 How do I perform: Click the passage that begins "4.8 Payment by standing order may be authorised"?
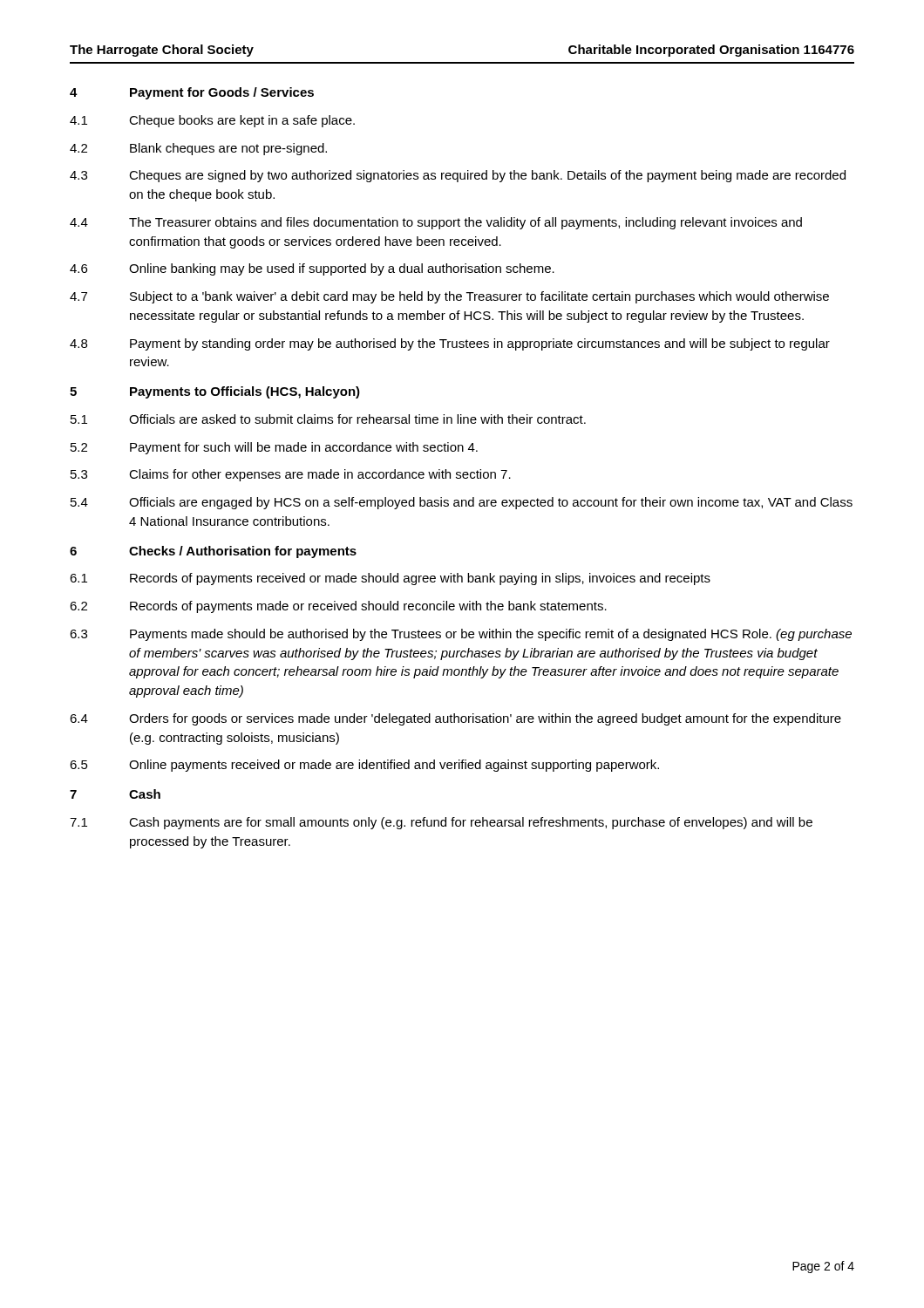pyautogui.click(x=462, y=353)
